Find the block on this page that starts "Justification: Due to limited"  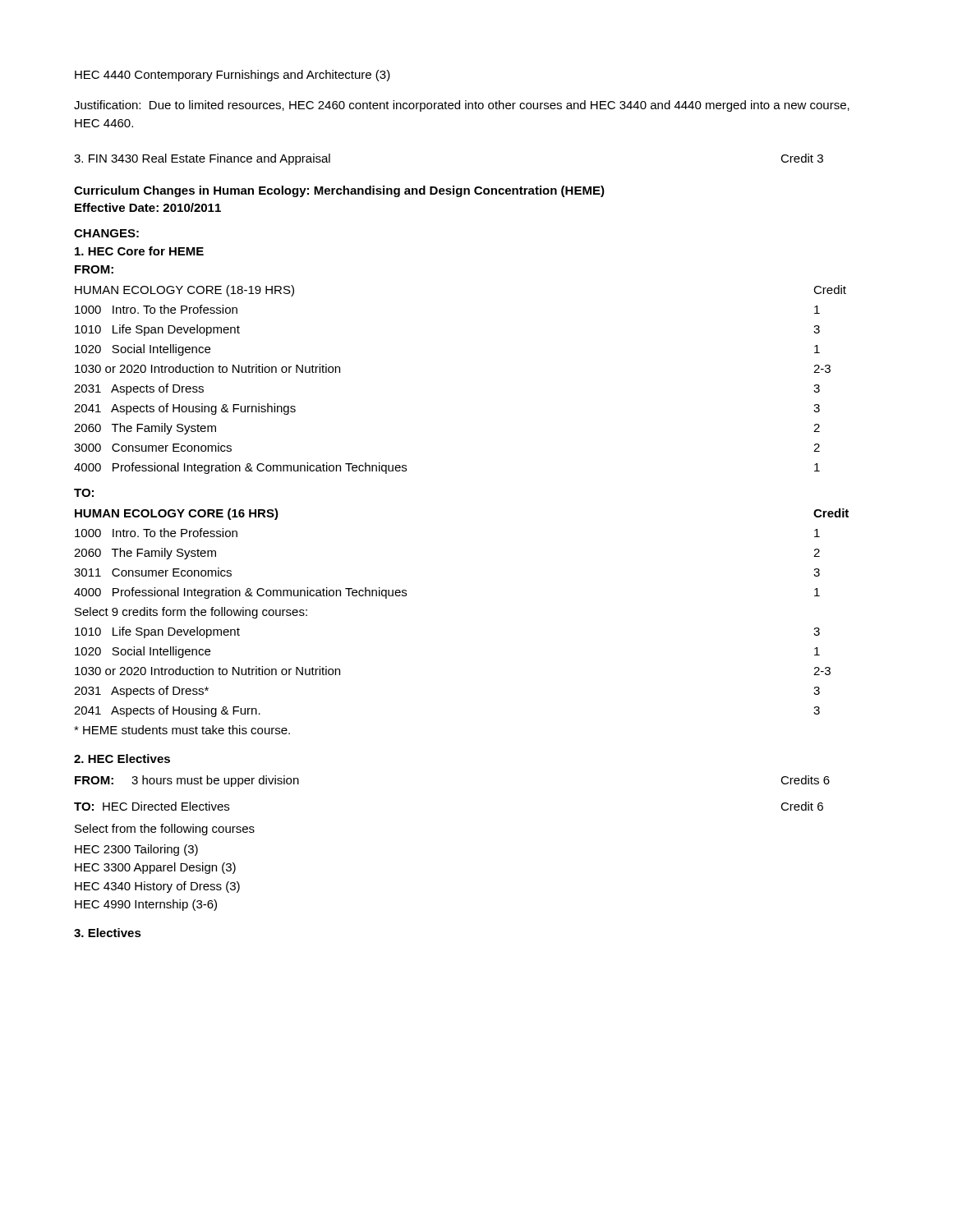[x=462, y=114]
